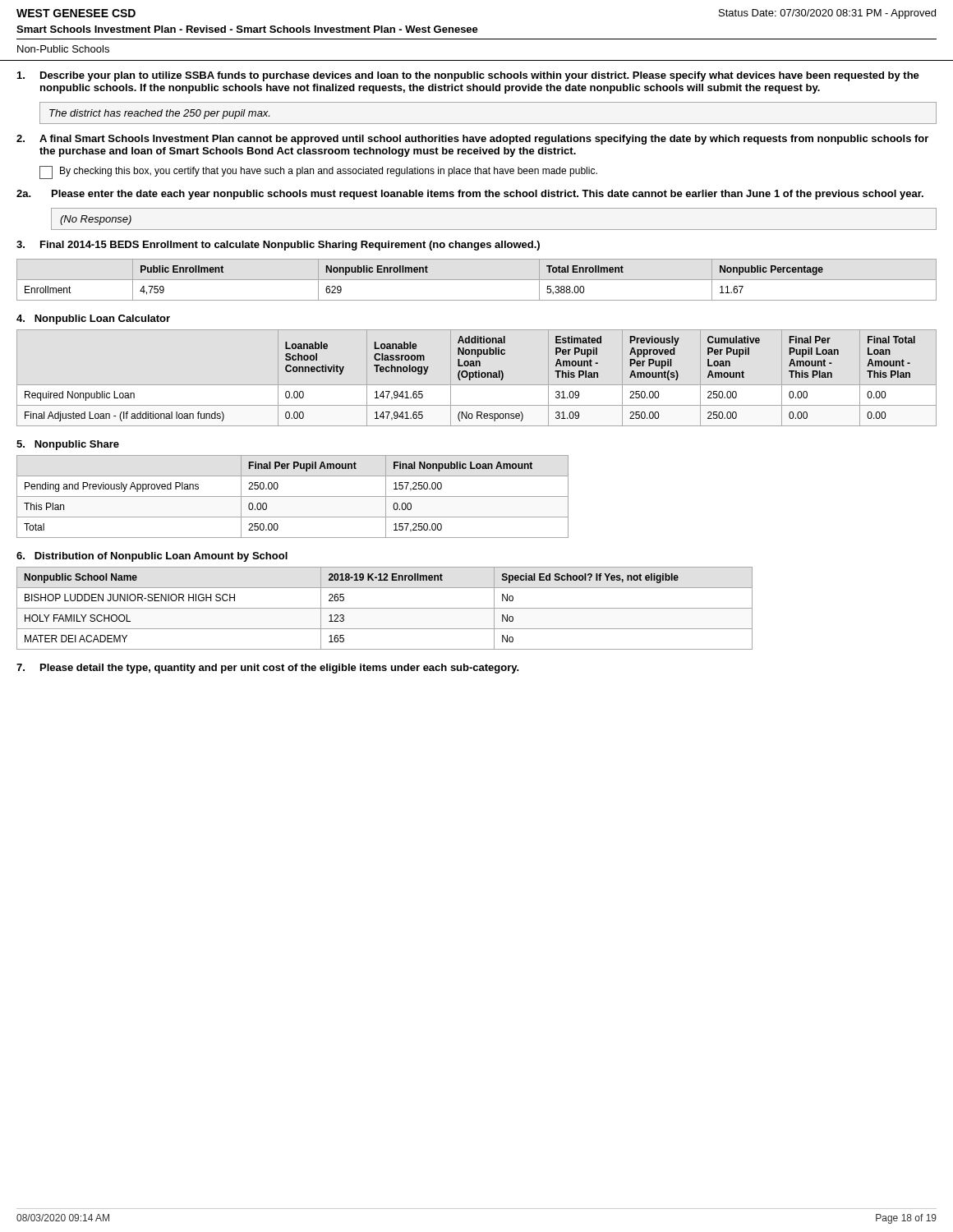Find the block on this page that starts "2. A final Smart Schools Investment Plan"
953x1232 pixels.
[476, 145]
